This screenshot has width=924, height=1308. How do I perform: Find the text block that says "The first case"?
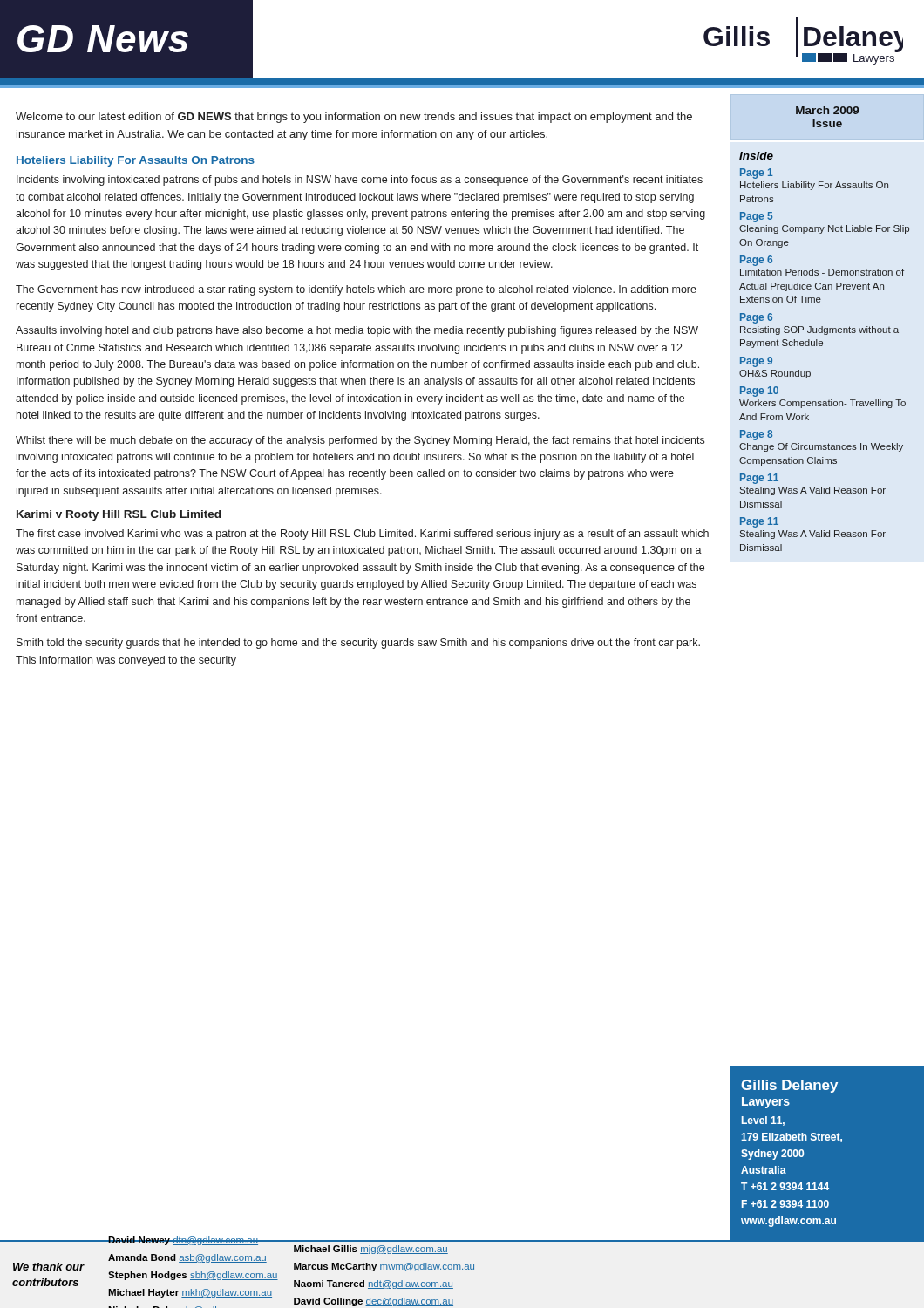362,576
